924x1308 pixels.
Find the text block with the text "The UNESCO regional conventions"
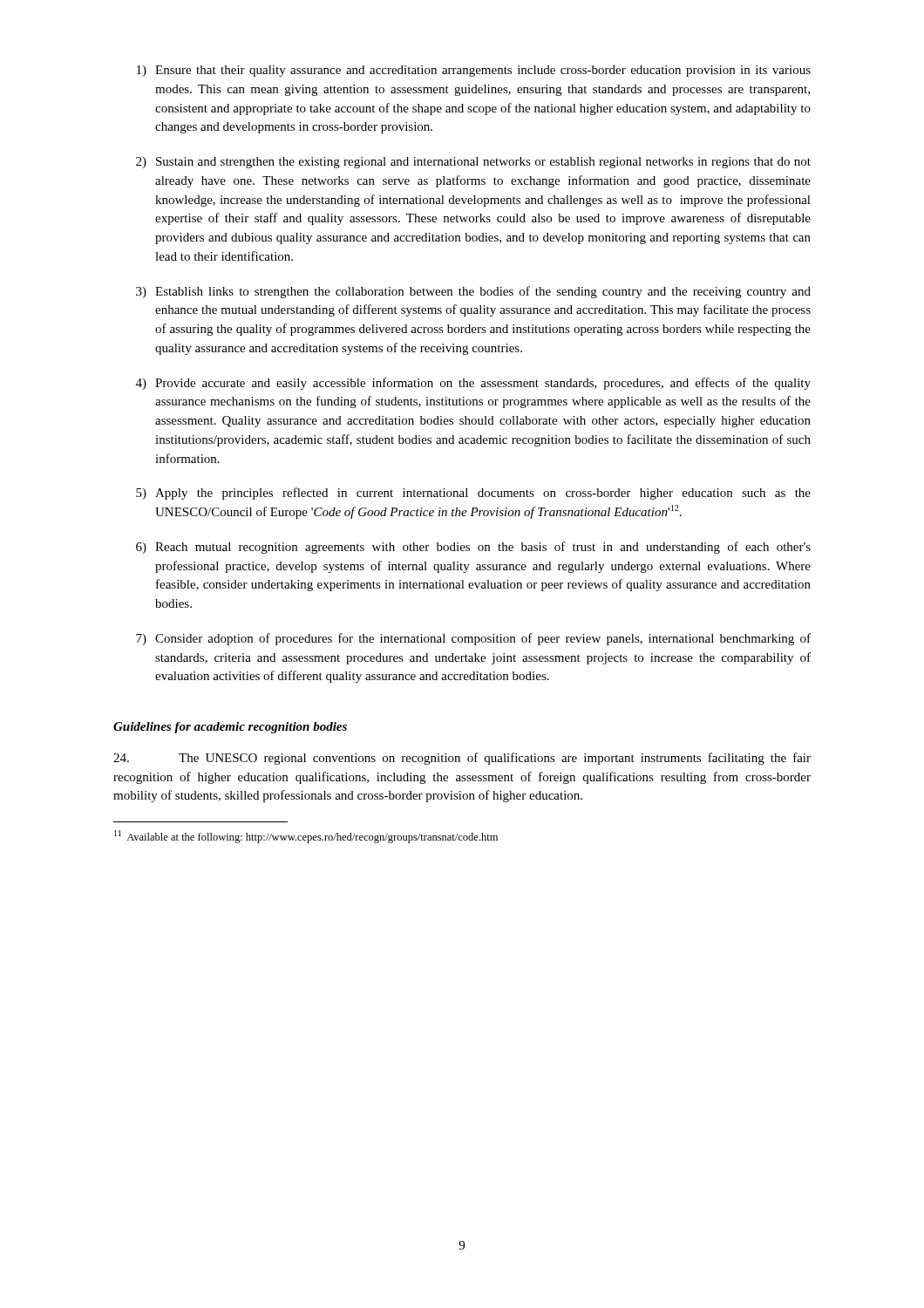coord(462,776)
